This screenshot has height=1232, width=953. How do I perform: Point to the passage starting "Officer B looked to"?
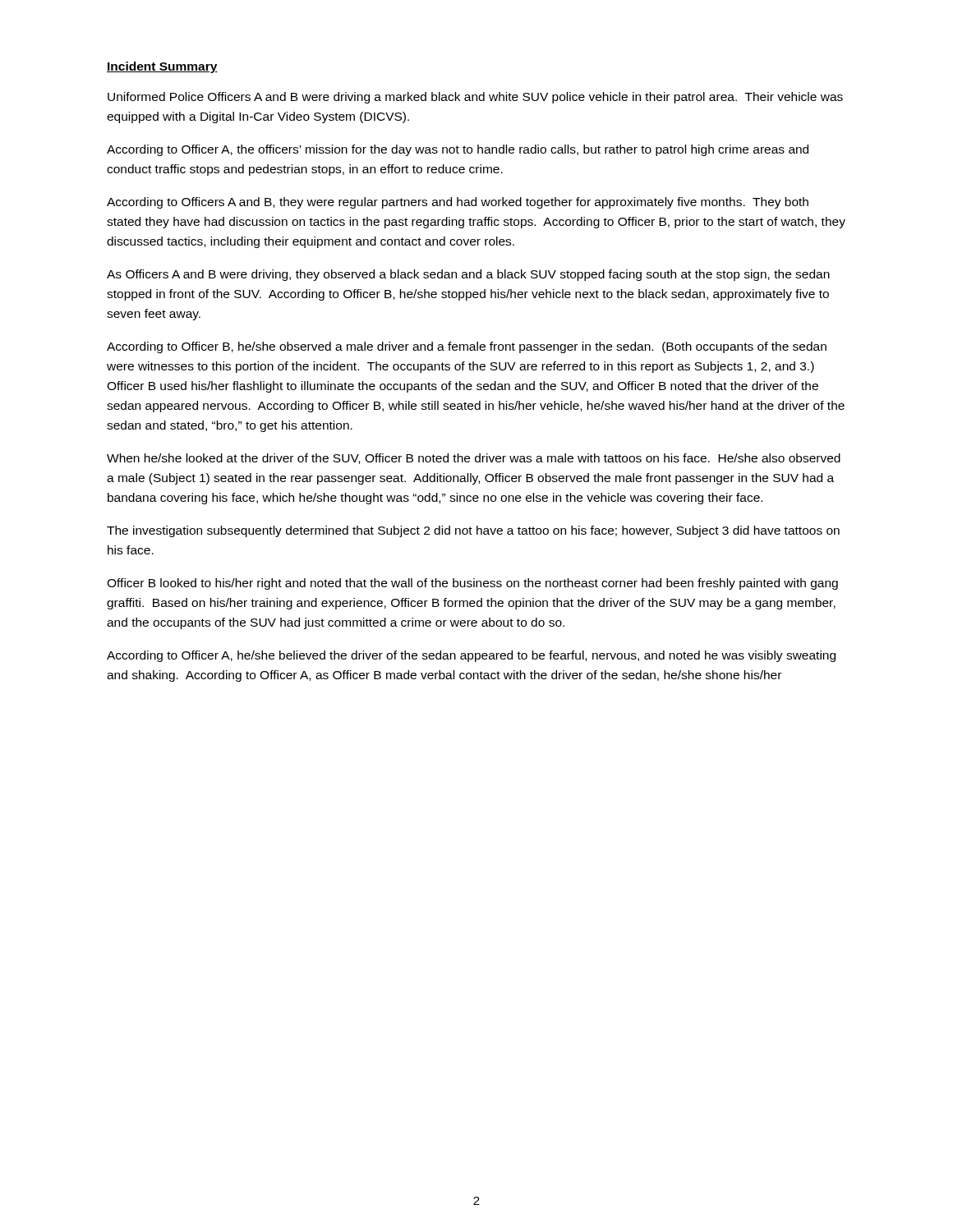click(473, 603)
